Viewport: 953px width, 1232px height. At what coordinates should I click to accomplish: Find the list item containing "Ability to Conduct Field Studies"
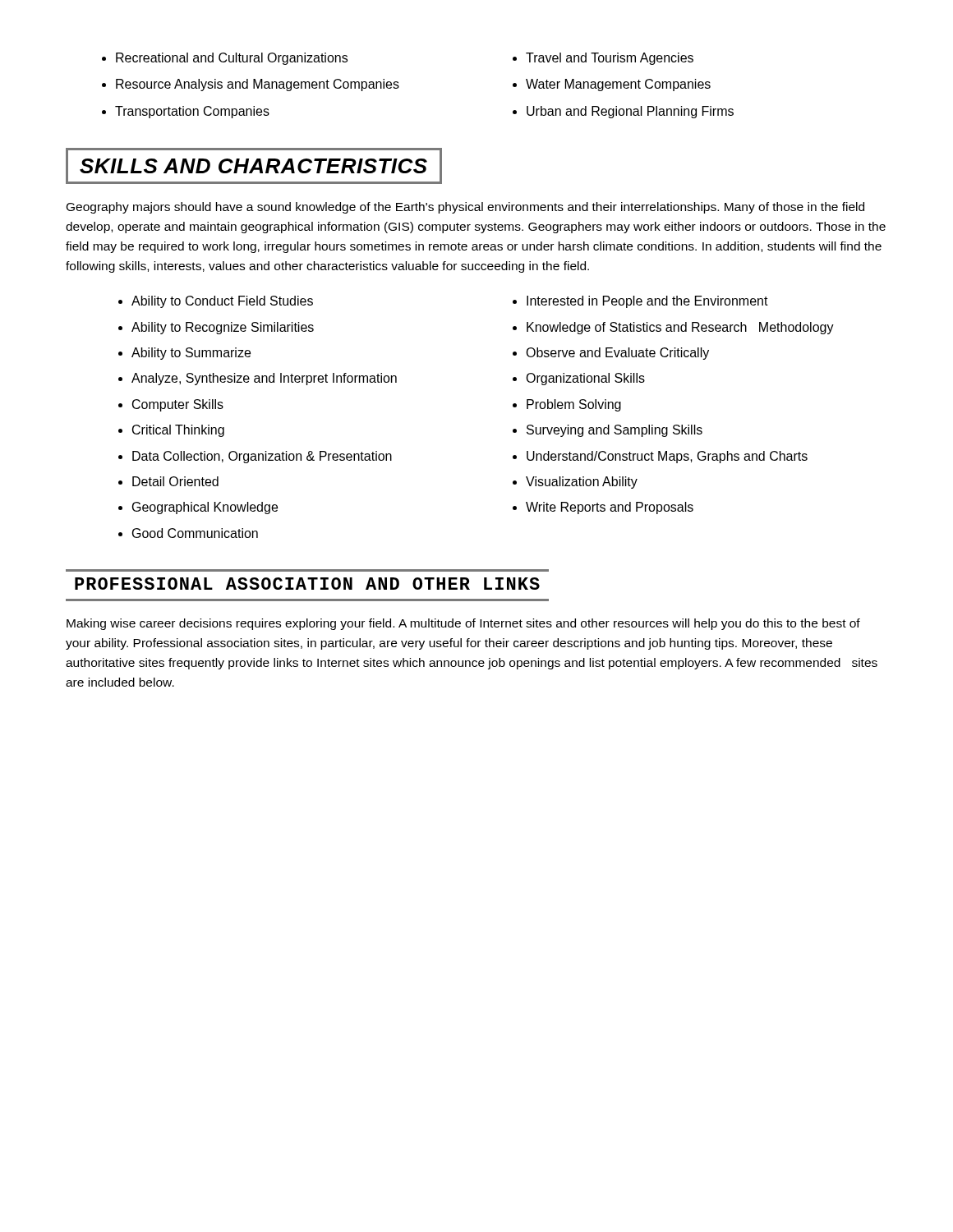[216, 302]
